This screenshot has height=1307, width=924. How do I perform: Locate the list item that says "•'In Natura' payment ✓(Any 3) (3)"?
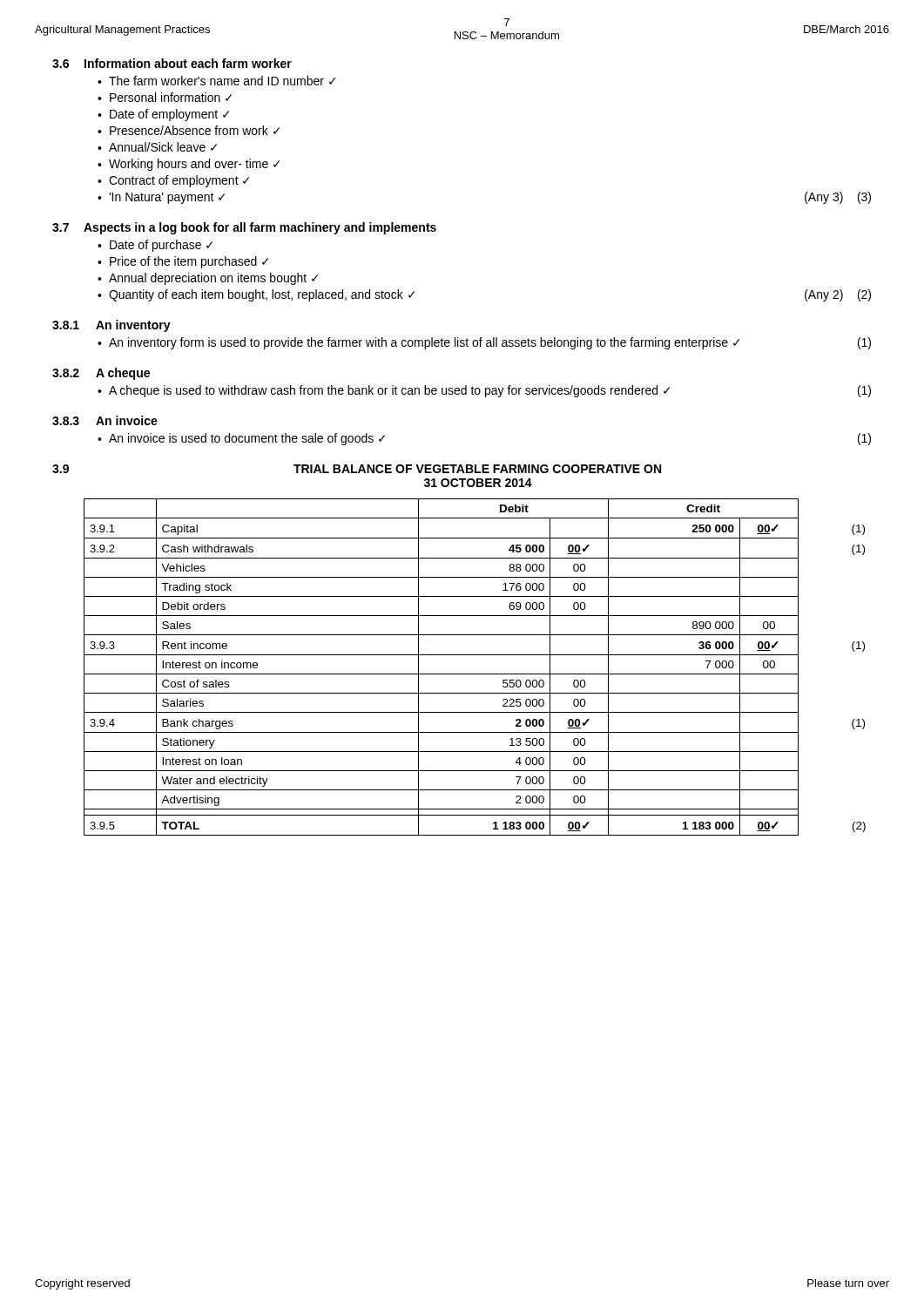[x=159, y=197]
